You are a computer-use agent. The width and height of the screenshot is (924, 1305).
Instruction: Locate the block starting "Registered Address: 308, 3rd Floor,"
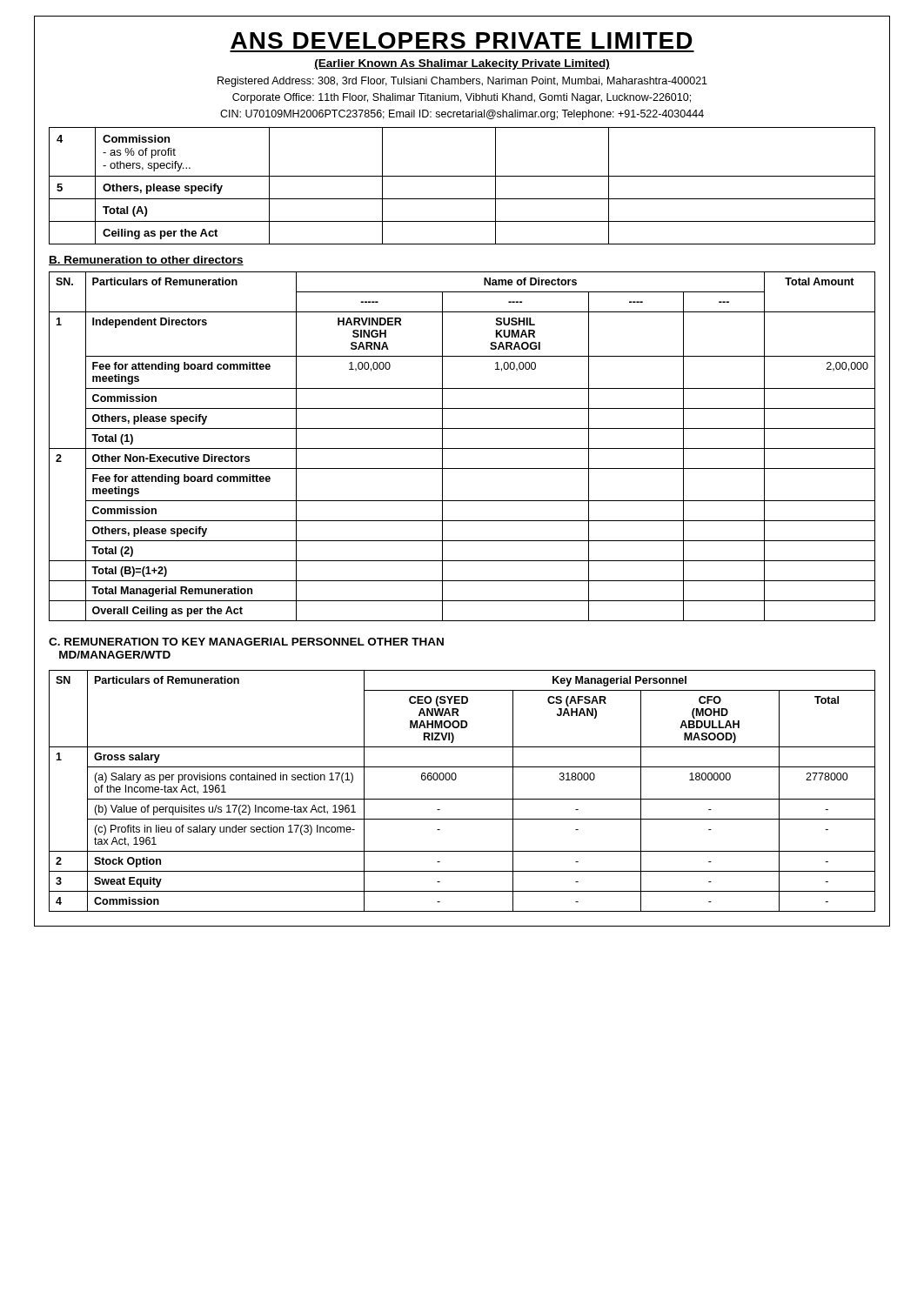(462, 97)
